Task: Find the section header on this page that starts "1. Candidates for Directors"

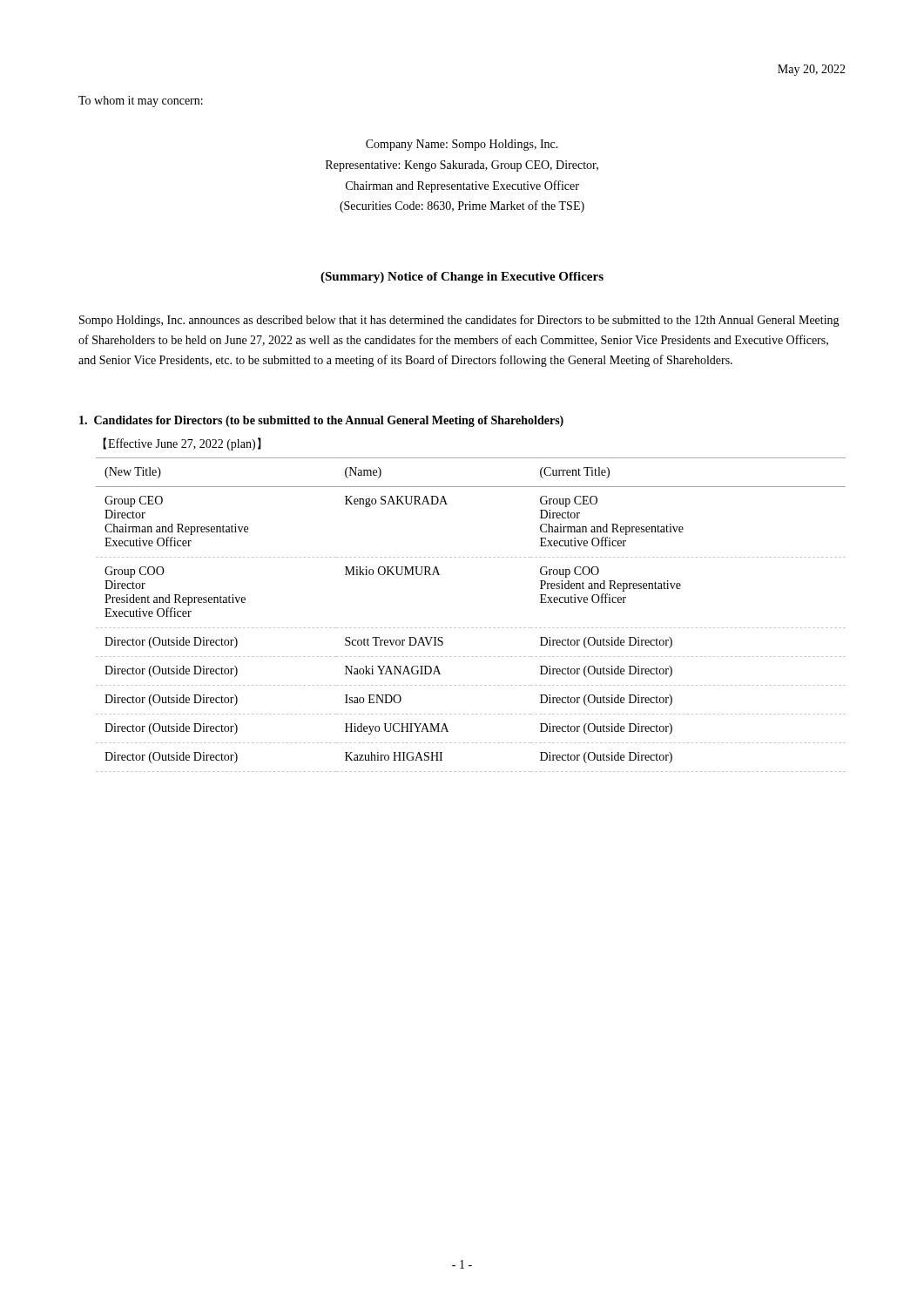Action: (321, 421)
